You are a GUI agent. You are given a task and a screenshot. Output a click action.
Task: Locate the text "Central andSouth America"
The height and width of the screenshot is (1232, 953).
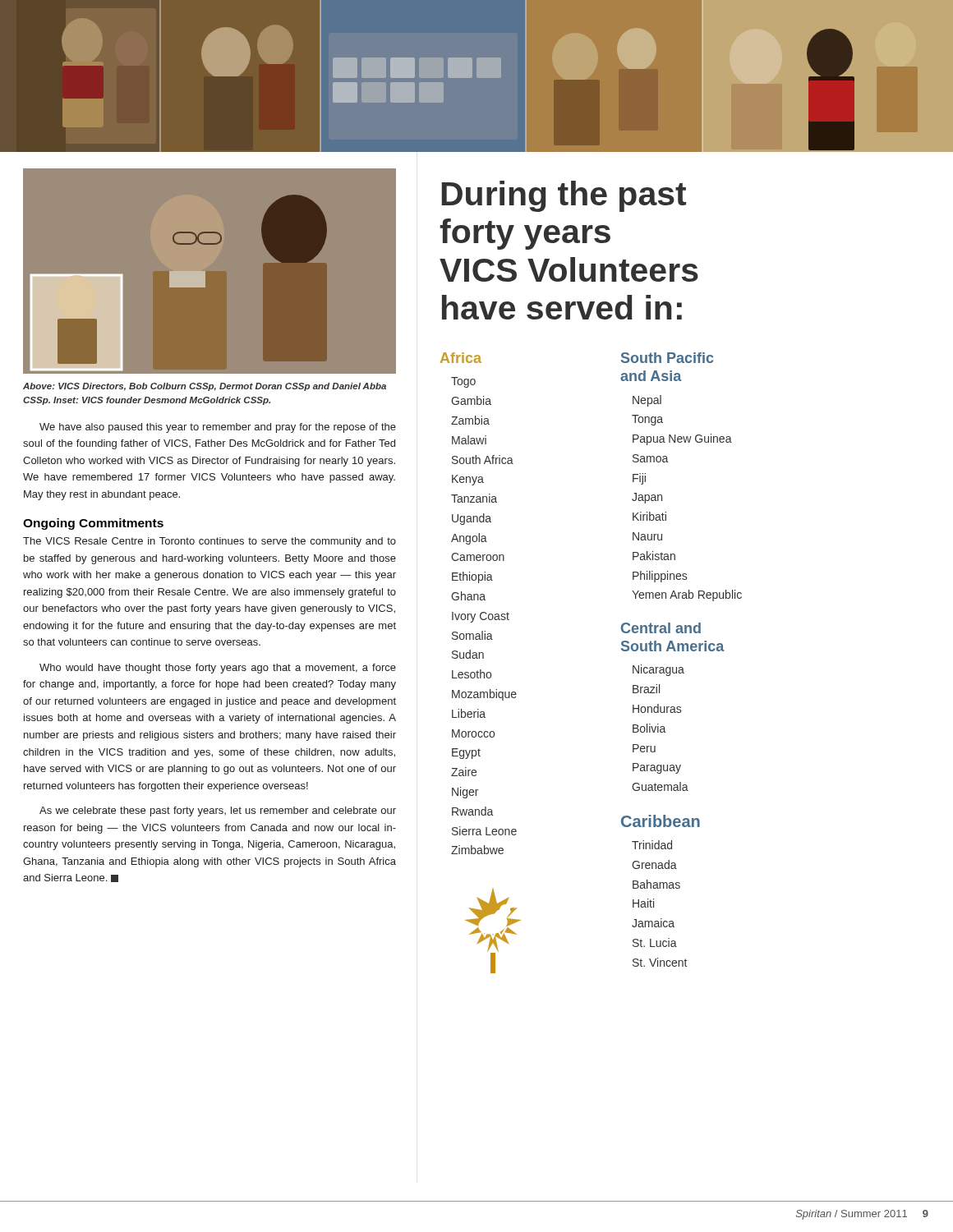[672, 637]
